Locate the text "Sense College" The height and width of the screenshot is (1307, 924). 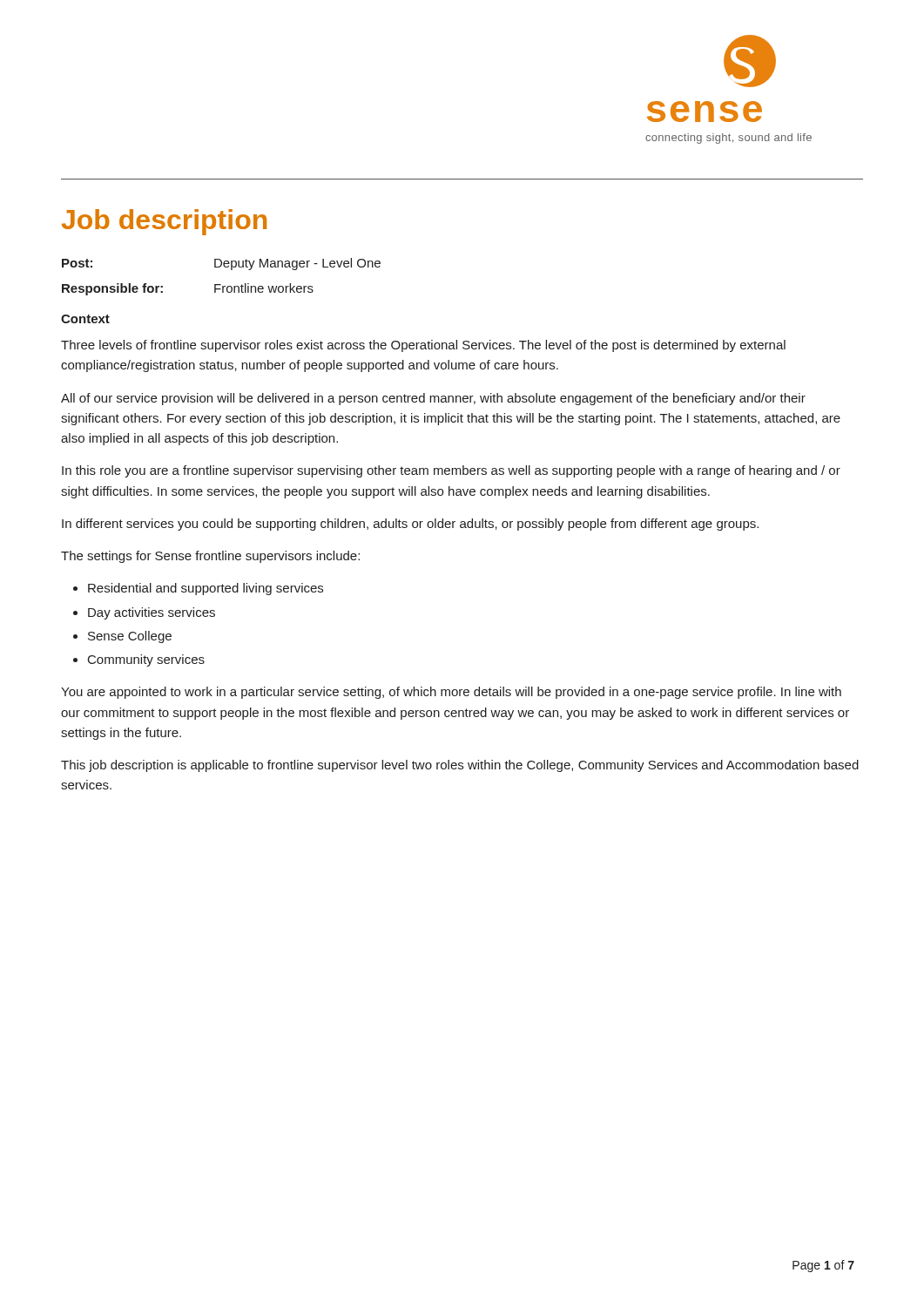130,635
